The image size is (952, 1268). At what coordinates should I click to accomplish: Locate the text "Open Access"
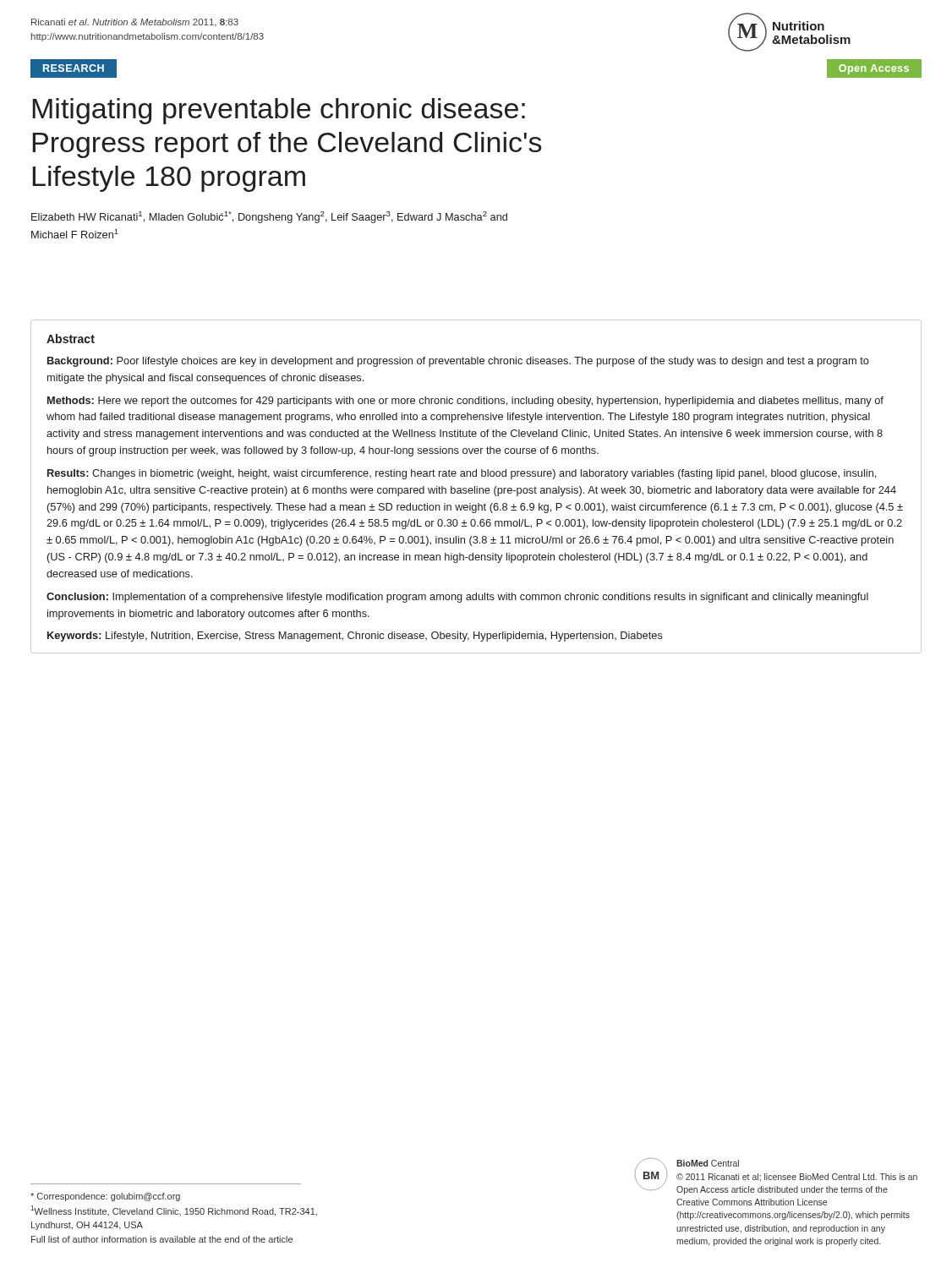pyautogui.click(x=874, y=68)
